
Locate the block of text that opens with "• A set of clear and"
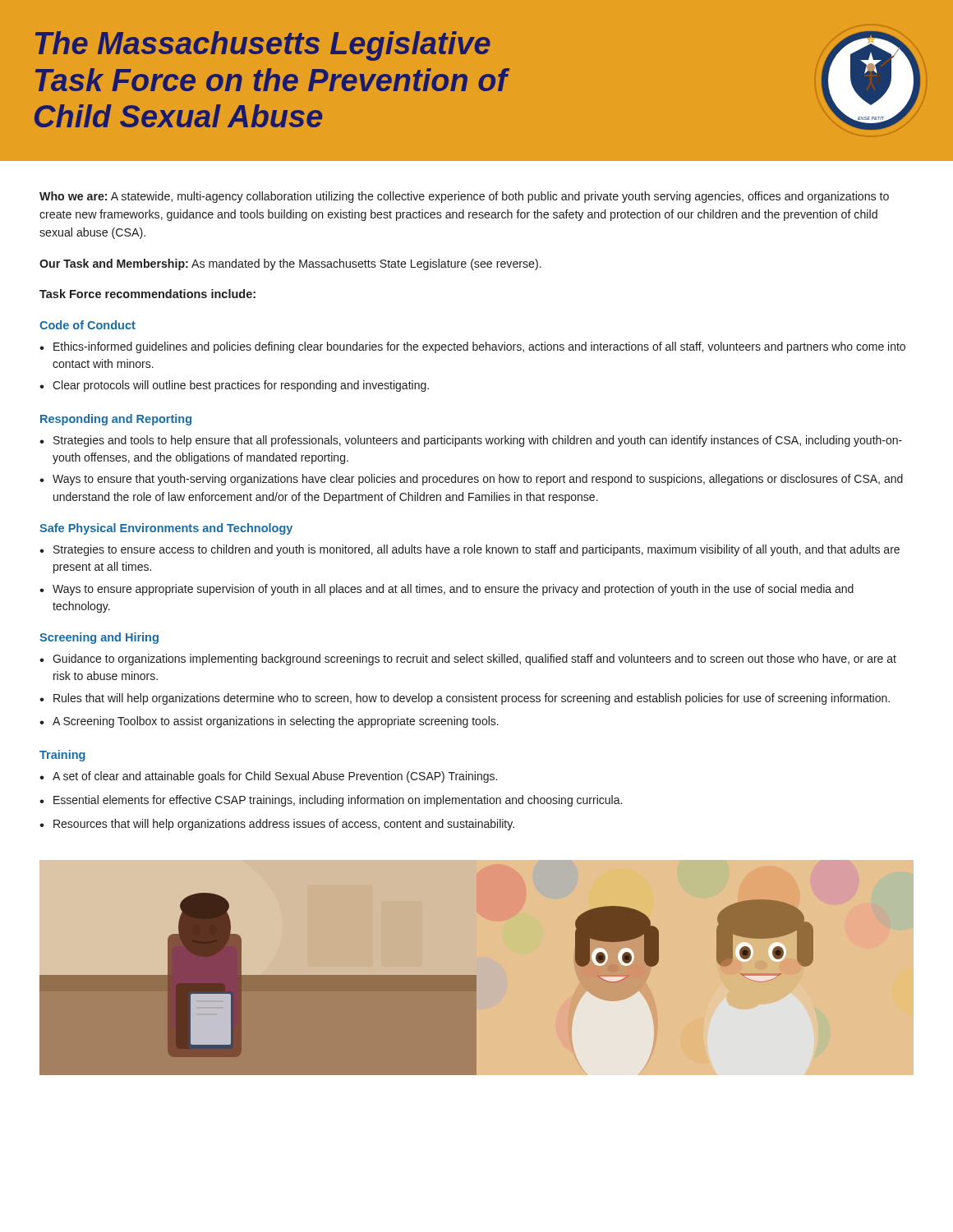click(269, 778)
